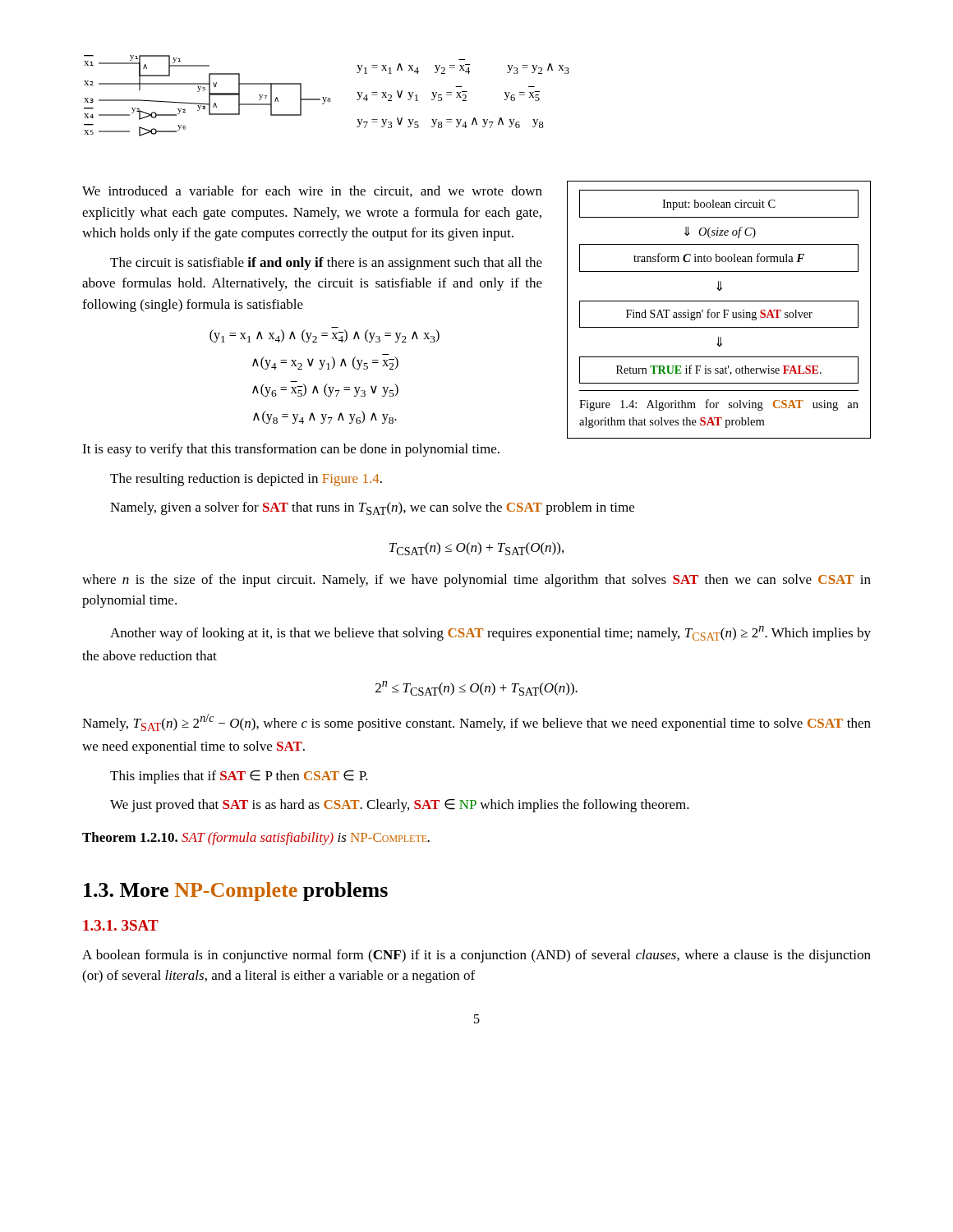
Task: Locate the formula that opens with "(y1 = x1 ∧ x4) ∧"
Action: (x=324, y=377)
